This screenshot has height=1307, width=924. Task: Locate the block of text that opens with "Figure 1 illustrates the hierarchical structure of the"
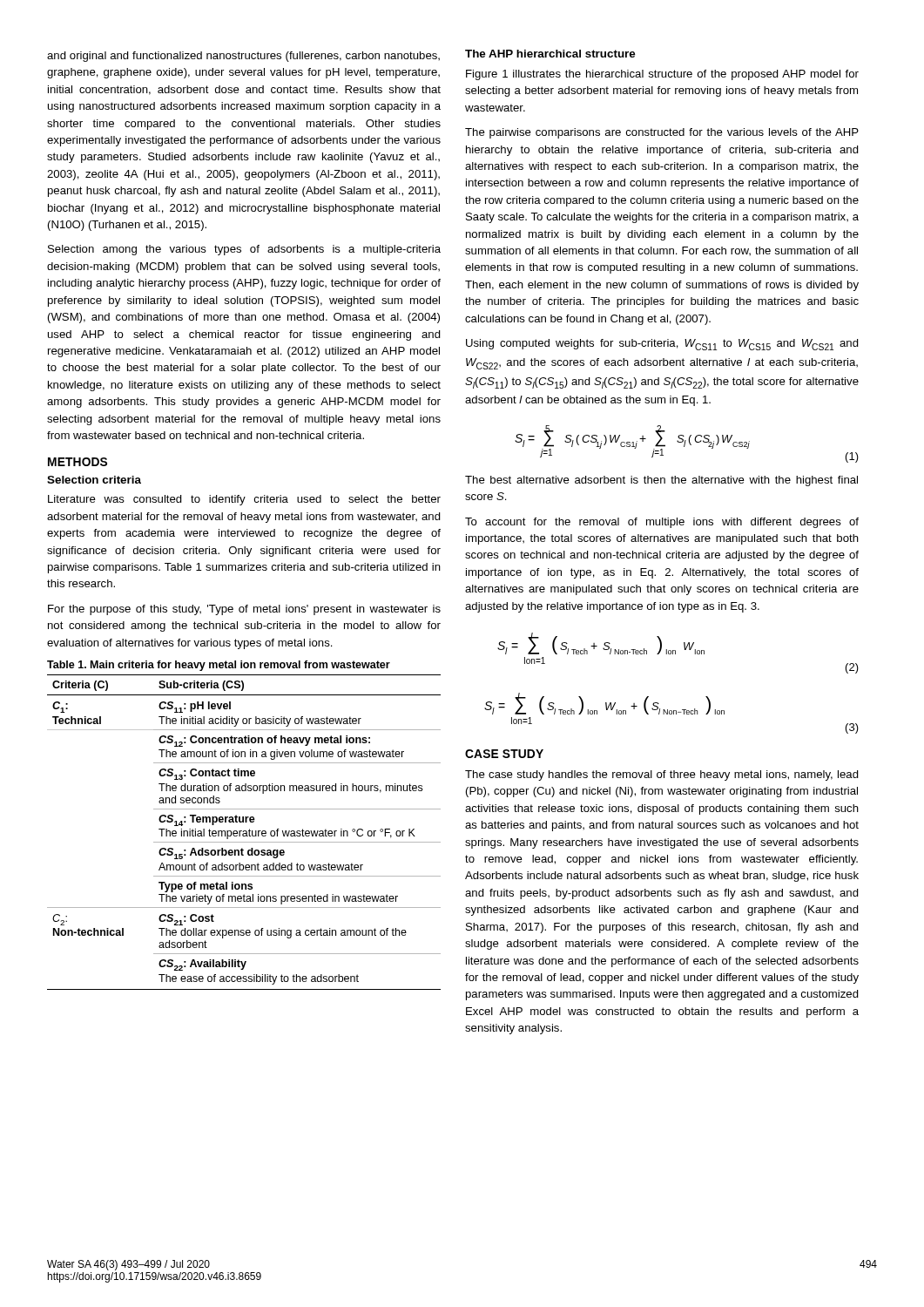click(x=662, y=91)
